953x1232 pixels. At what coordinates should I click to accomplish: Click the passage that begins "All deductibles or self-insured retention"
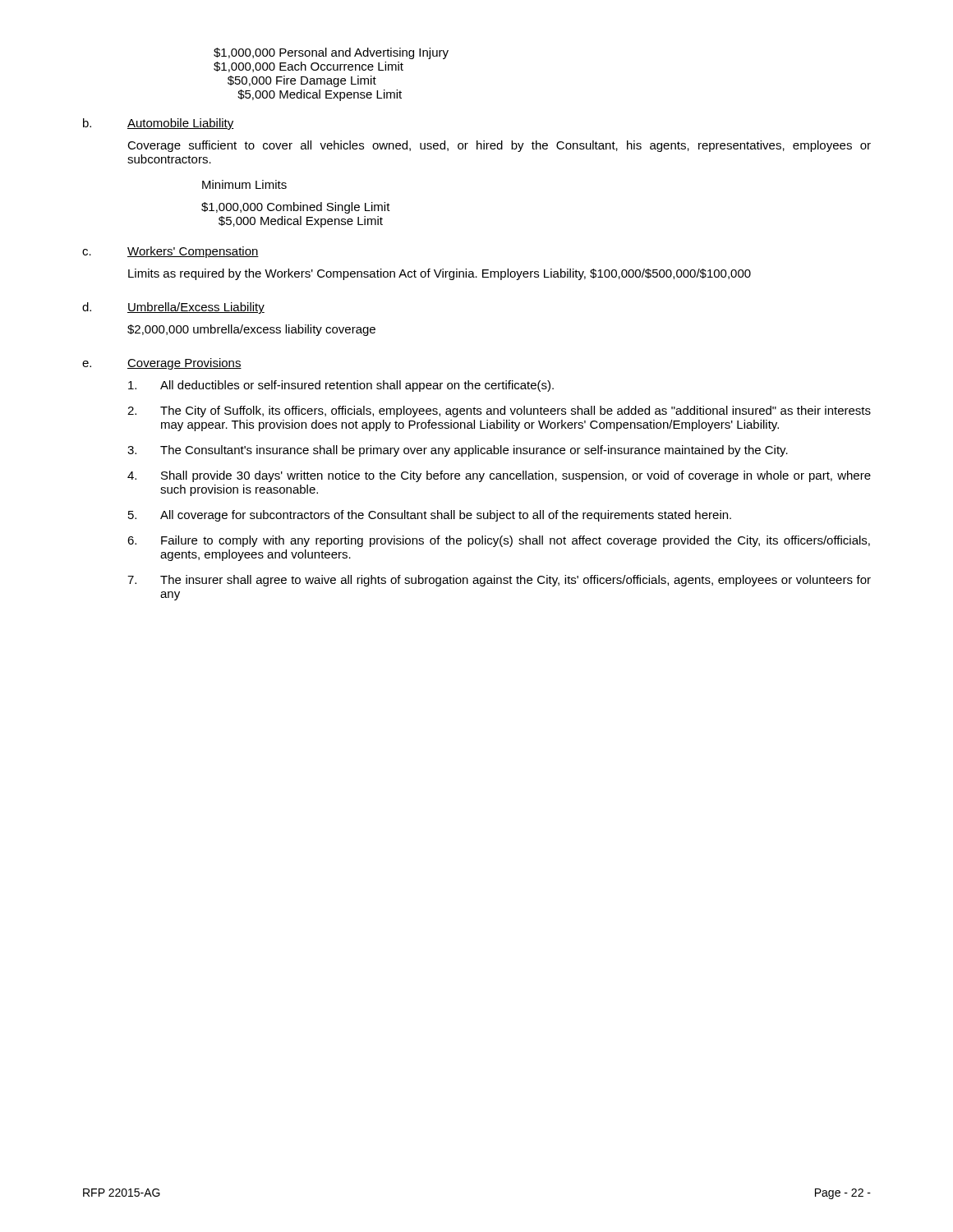(499, 385)
